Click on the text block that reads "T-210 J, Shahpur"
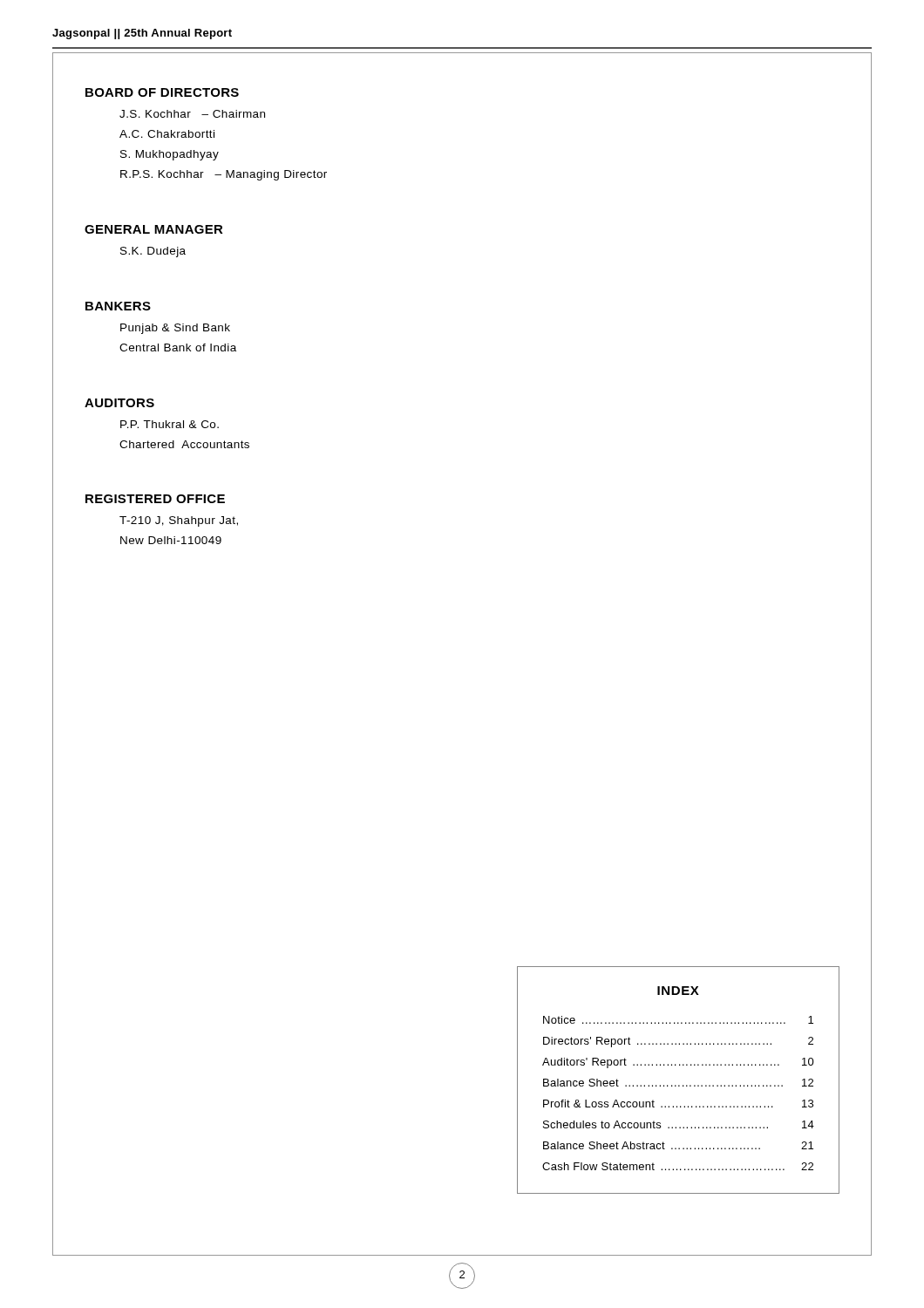 (179, 531)
